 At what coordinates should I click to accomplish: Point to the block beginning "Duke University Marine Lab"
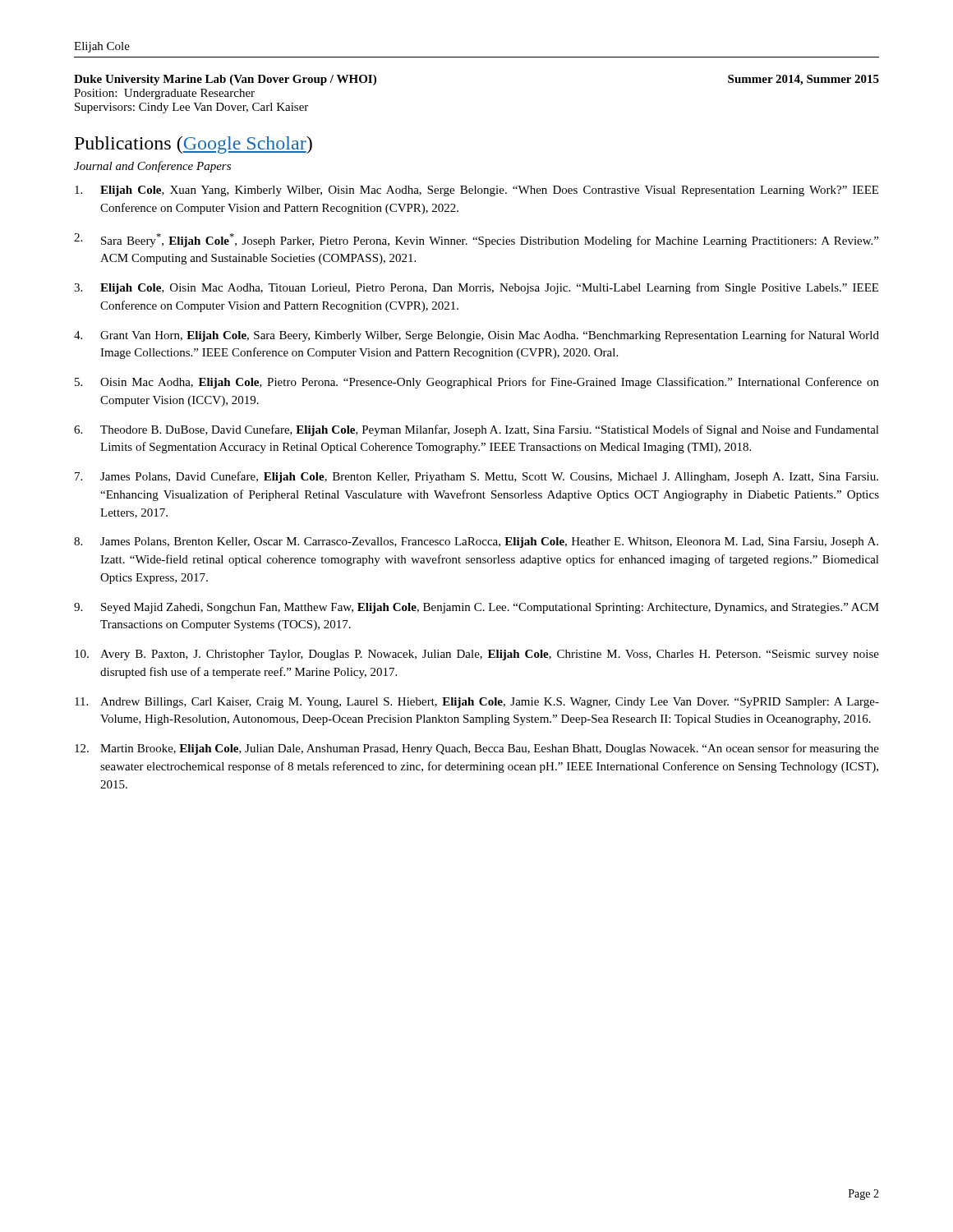[221, 80]
